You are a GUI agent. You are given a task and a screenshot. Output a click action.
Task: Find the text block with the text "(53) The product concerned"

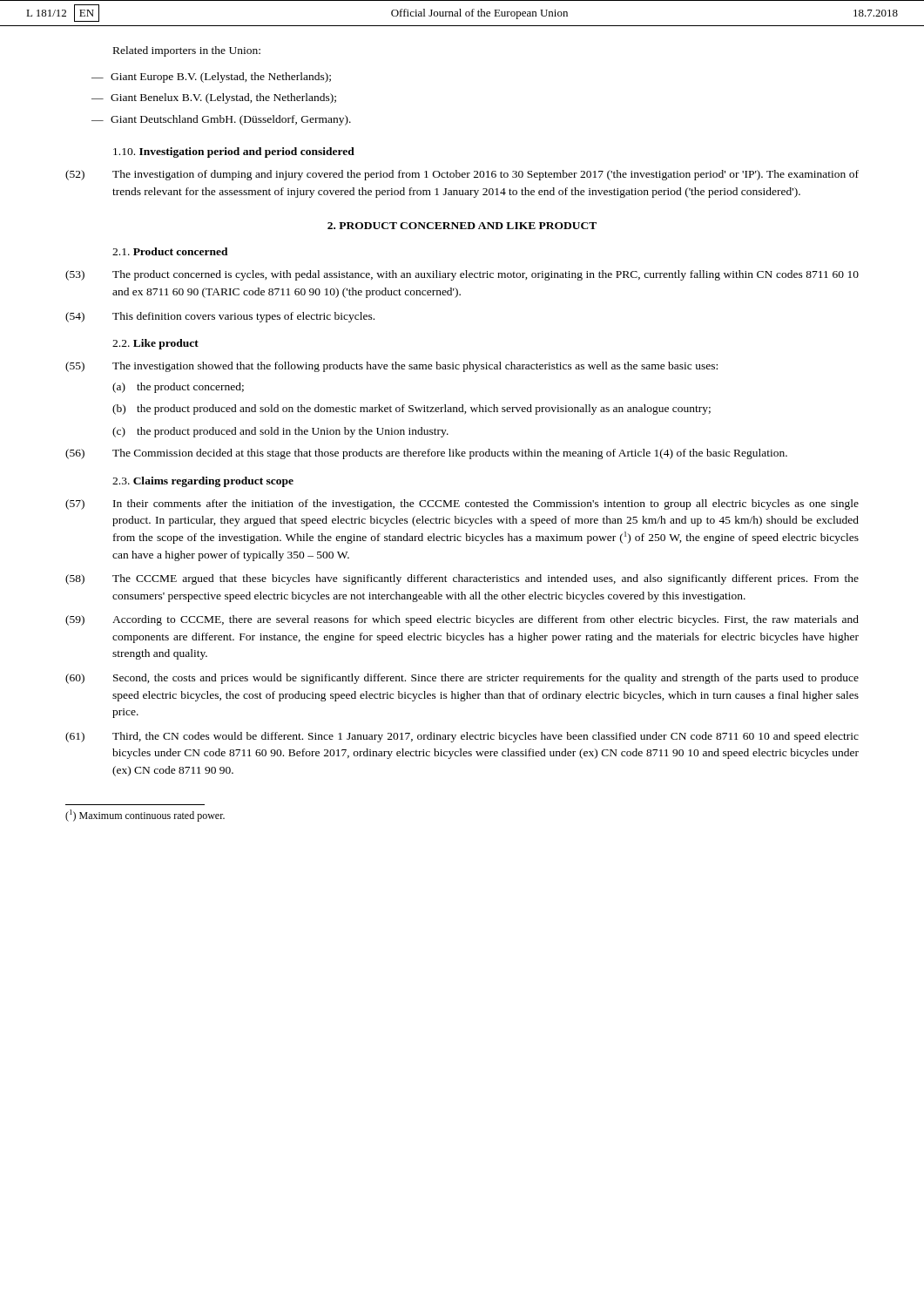[462, 283]
